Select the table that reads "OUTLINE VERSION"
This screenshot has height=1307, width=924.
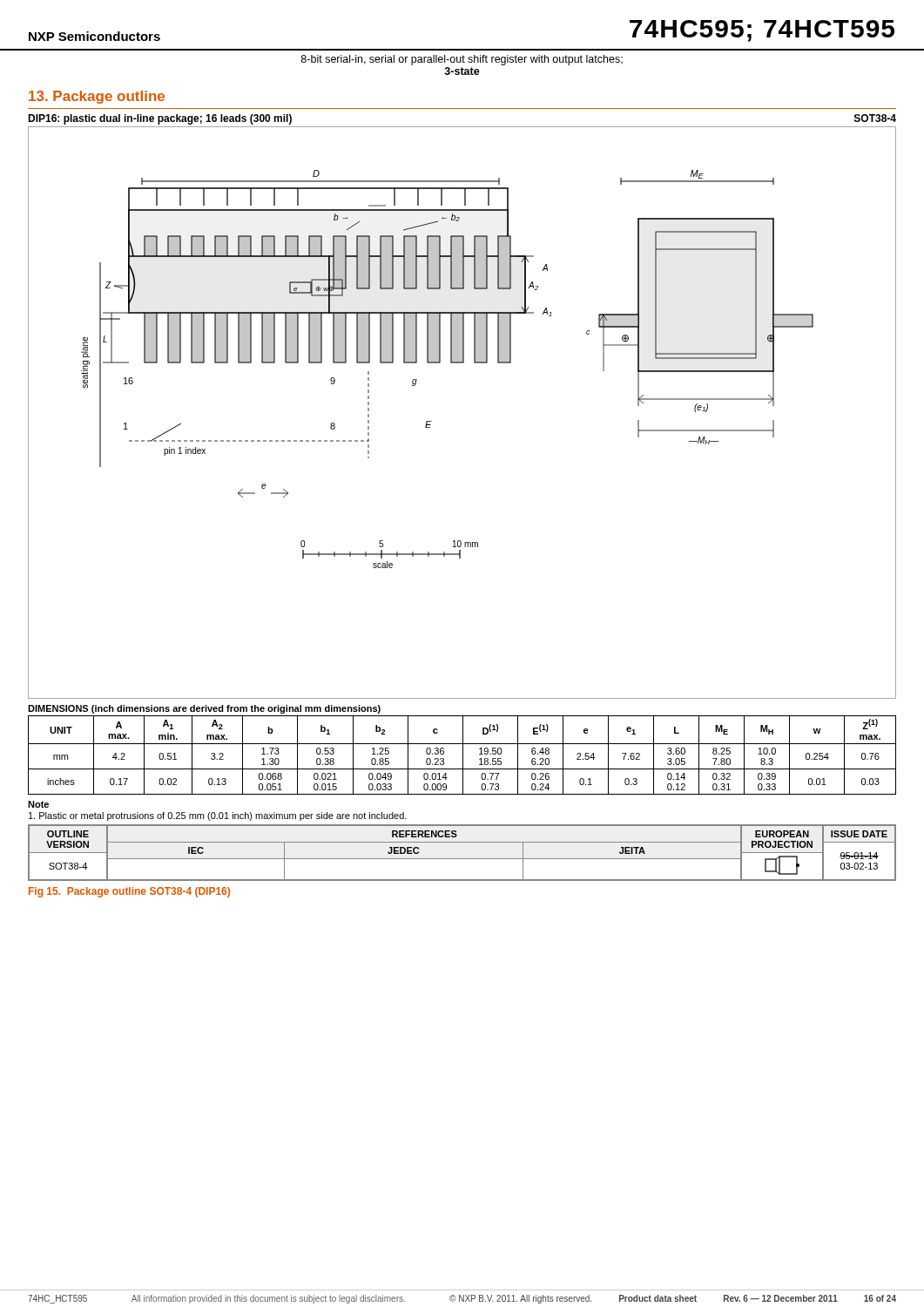462,853
